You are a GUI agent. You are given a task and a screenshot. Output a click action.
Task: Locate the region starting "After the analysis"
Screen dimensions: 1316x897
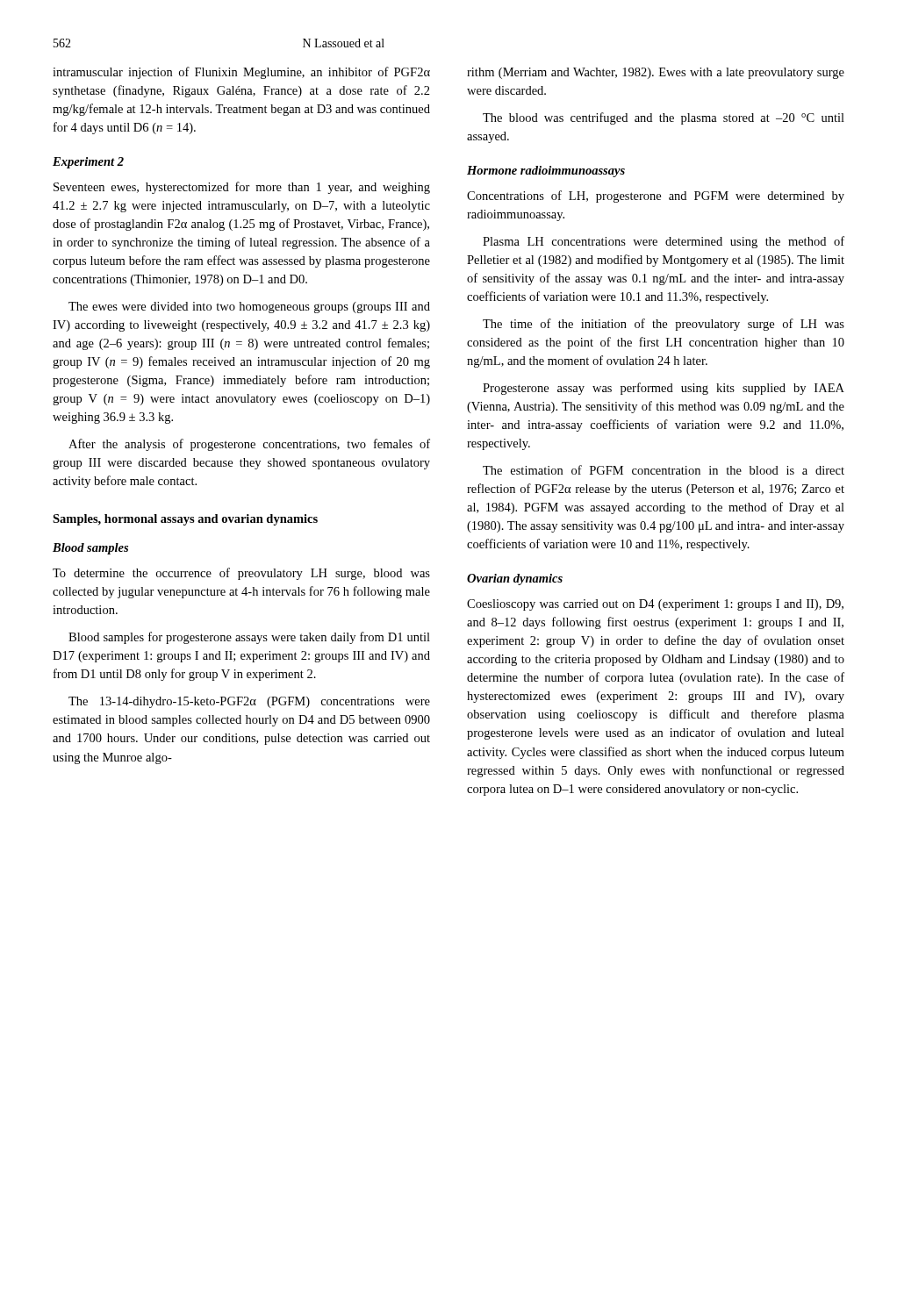pyautogui.click(x=241, y=463)
